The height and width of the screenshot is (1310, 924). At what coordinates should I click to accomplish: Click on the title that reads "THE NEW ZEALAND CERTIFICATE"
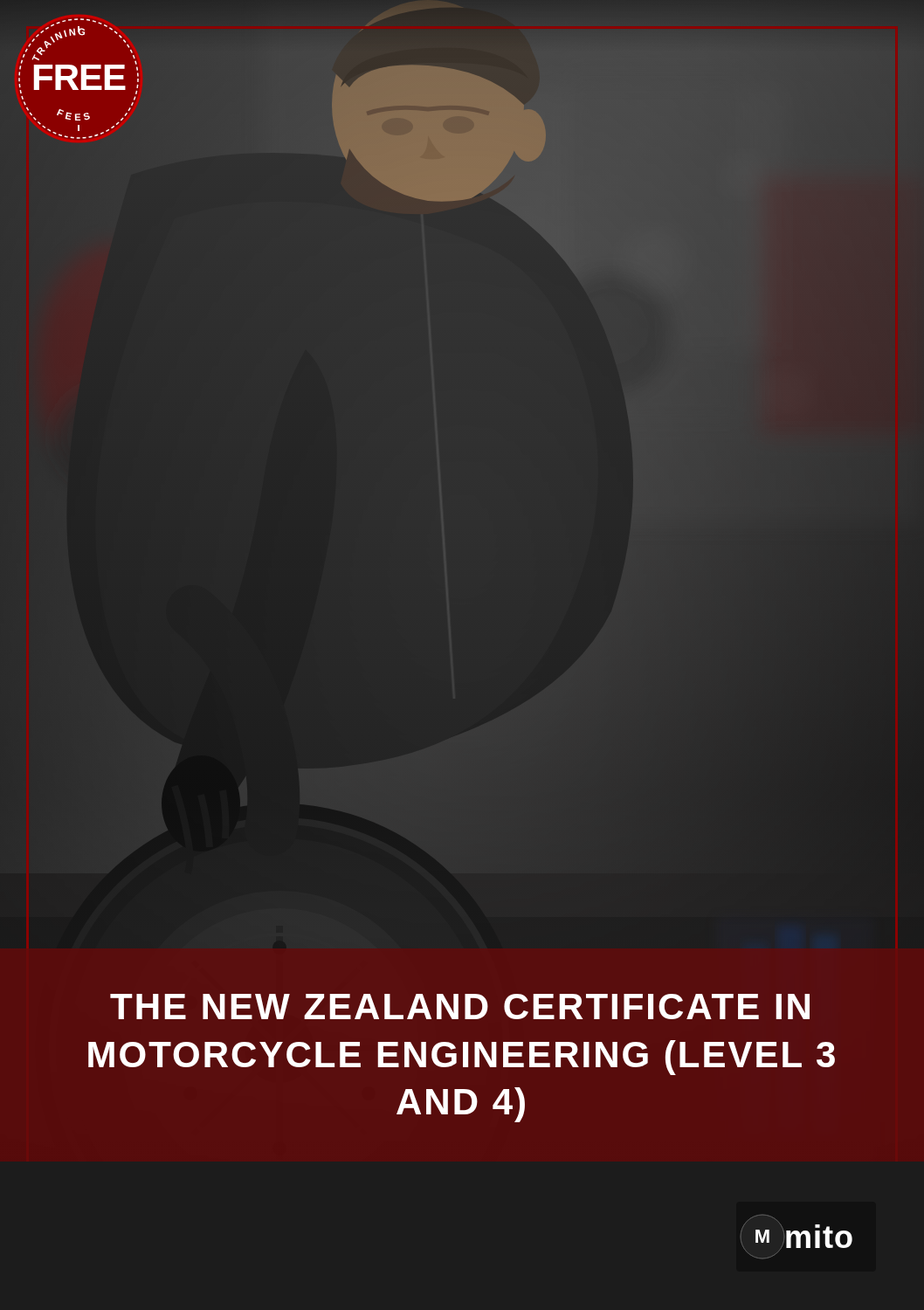point(462,1055)
